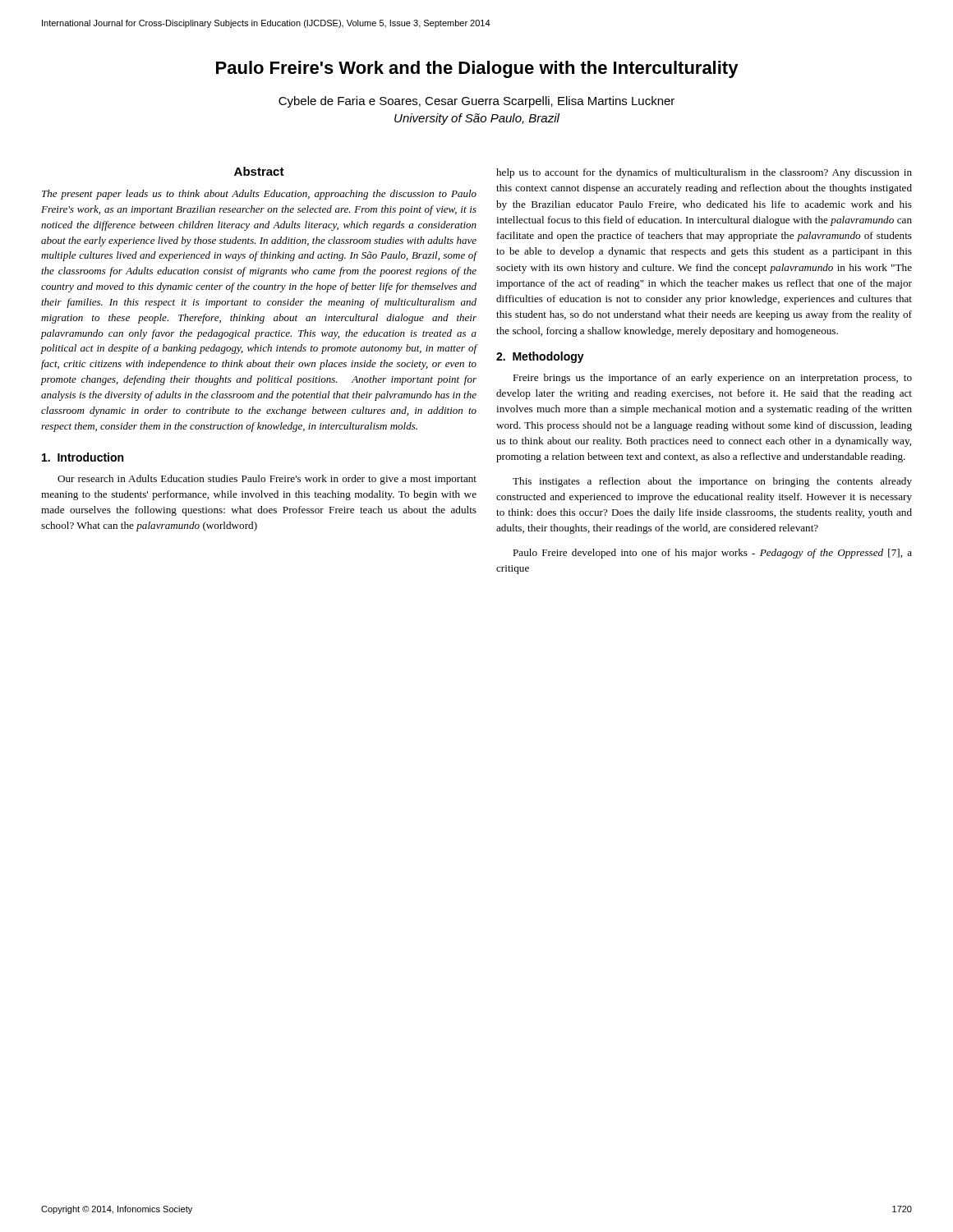The height and width of the screenshot is (1232, 953).
Task: Select the text block starting "Our research in Adults"
Action: pyautogui.click(x=259, y=502)
